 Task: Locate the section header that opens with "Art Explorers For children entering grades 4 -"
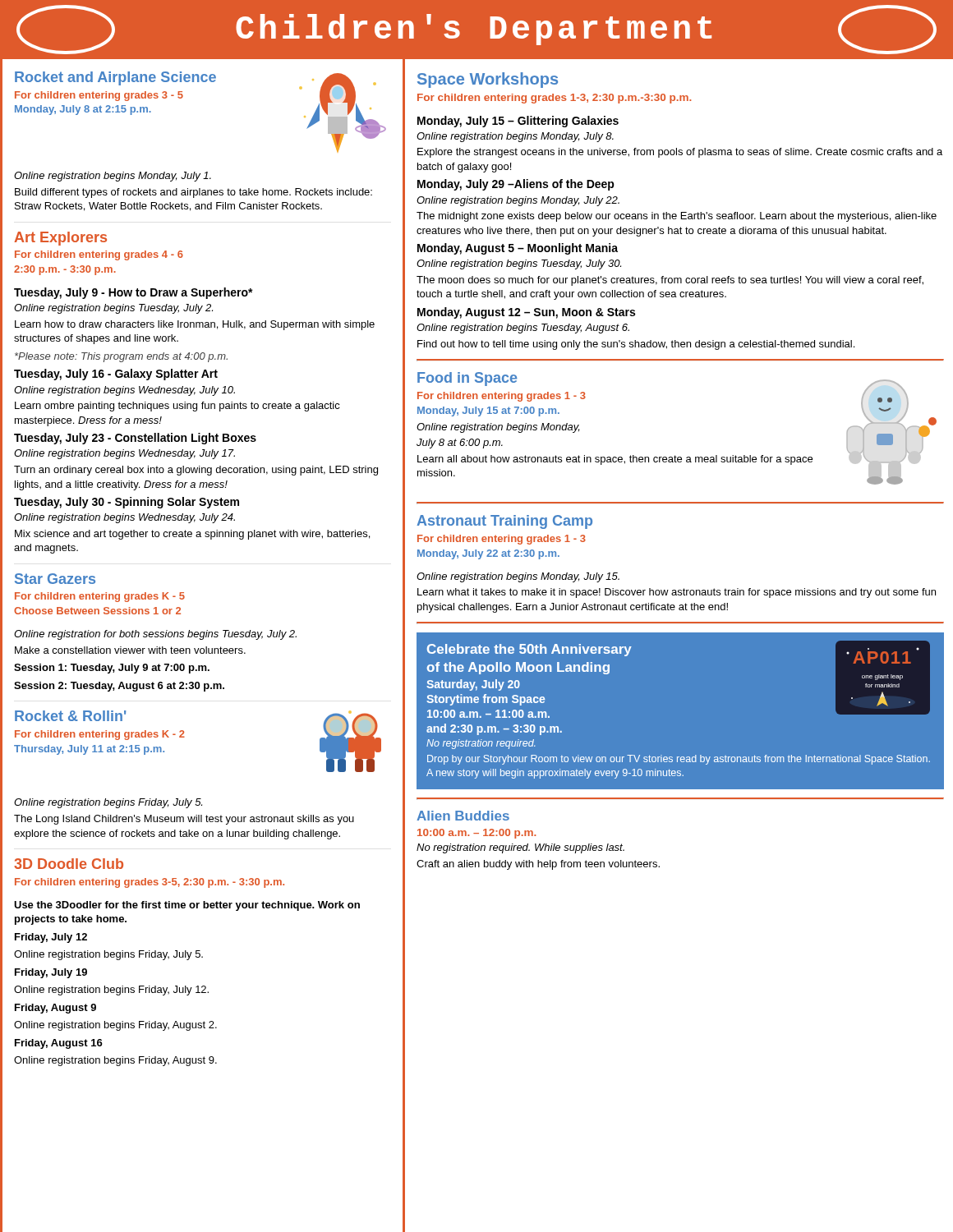click(x=60, y=239)
